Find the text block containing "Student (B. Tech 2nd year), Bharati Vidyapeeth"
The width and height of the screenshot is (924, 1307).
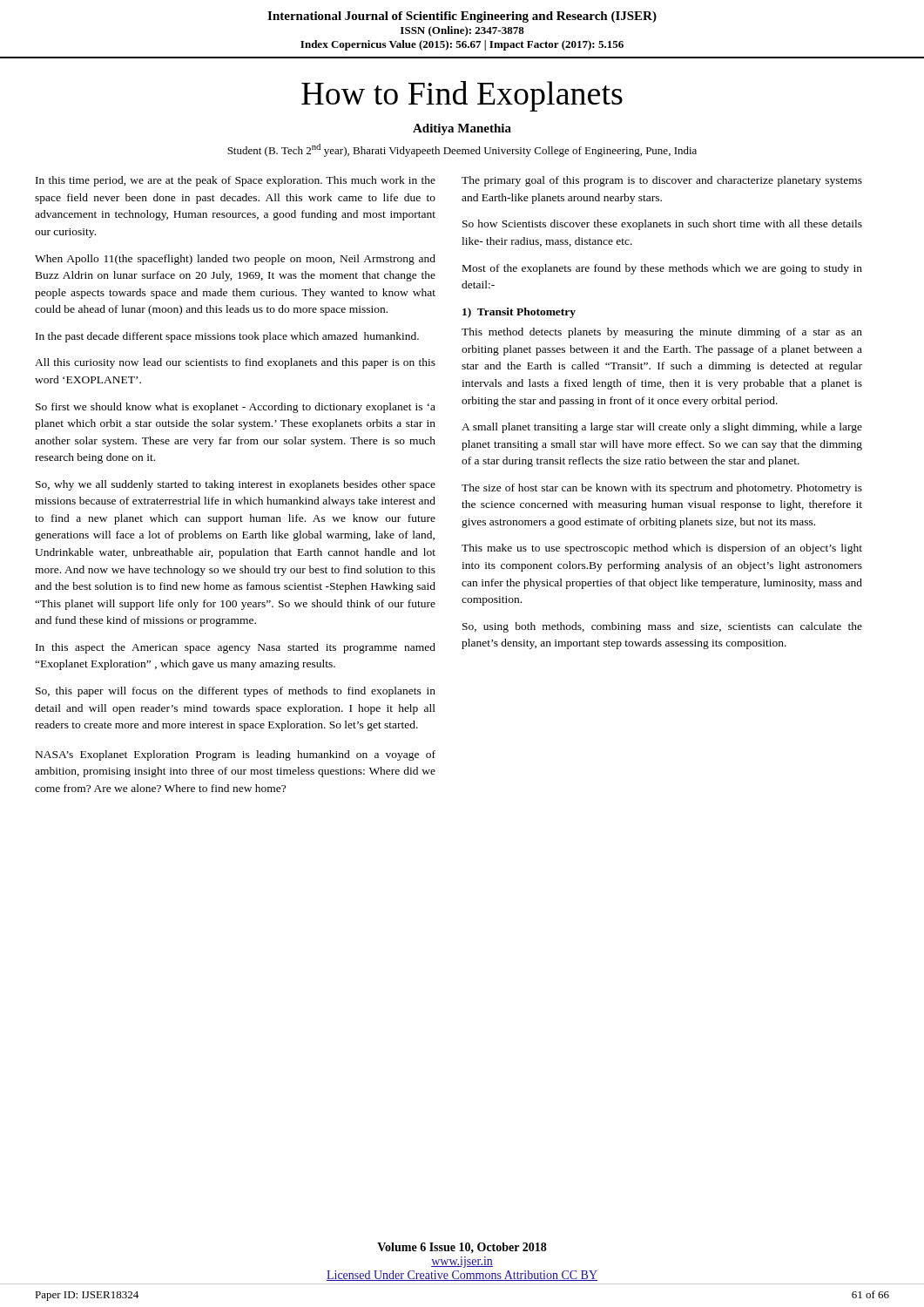pyautogui.click(x=462, y=149)
